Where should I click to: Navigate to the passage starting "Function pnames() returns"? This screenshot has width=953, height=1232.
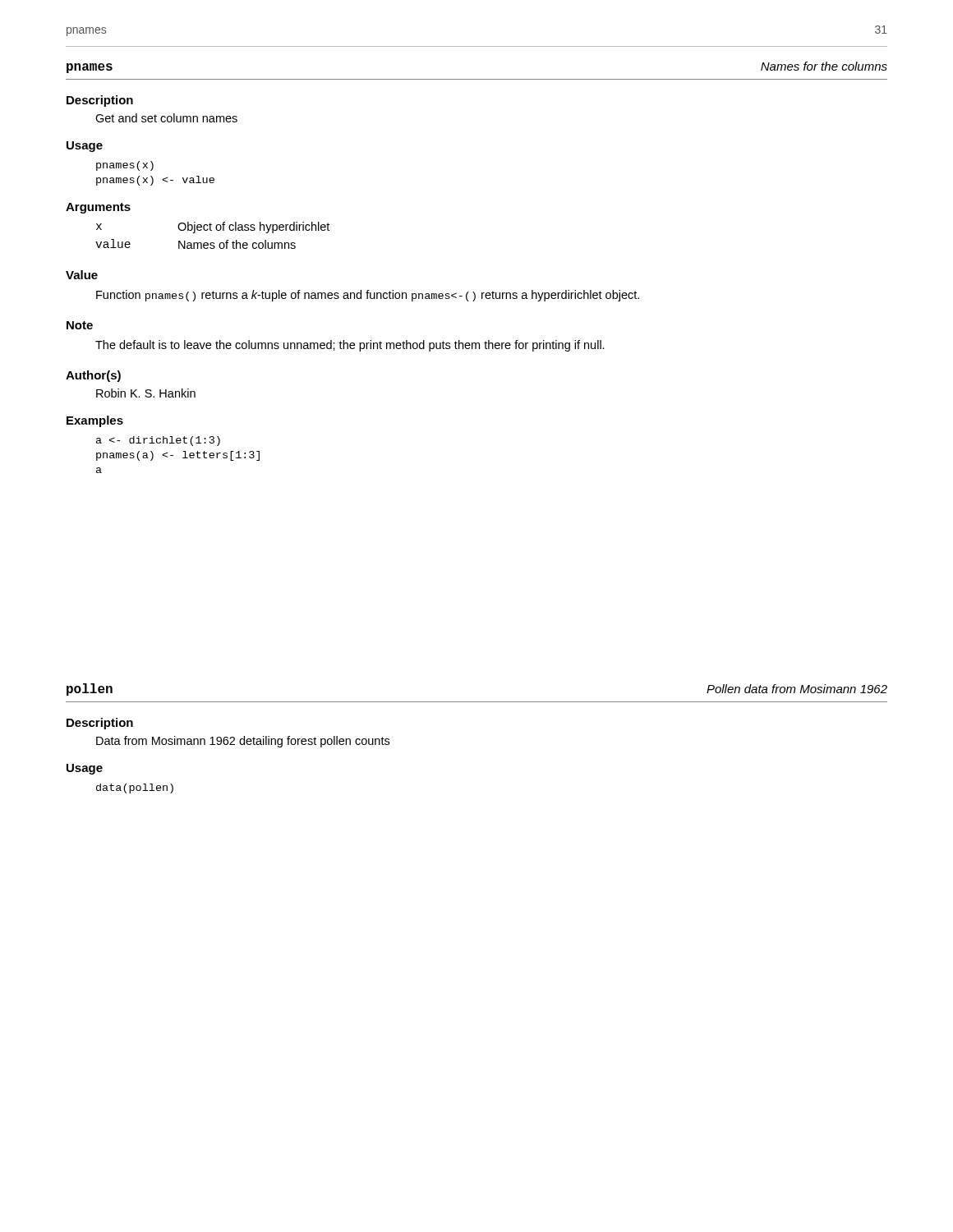point(368,295)
